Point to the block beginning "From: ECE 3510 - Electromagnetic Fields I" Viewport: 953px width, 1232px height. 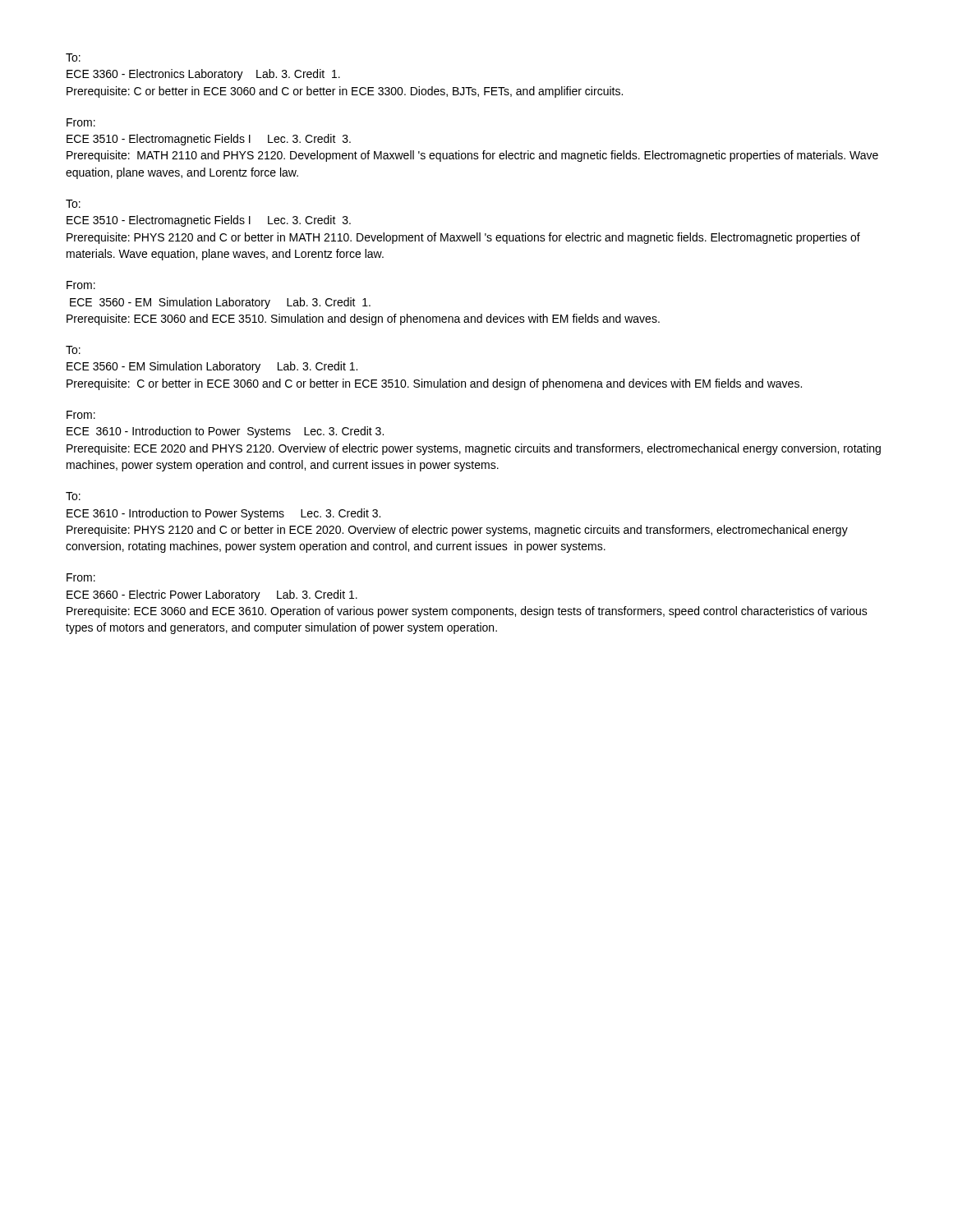[x=472, y=147]
